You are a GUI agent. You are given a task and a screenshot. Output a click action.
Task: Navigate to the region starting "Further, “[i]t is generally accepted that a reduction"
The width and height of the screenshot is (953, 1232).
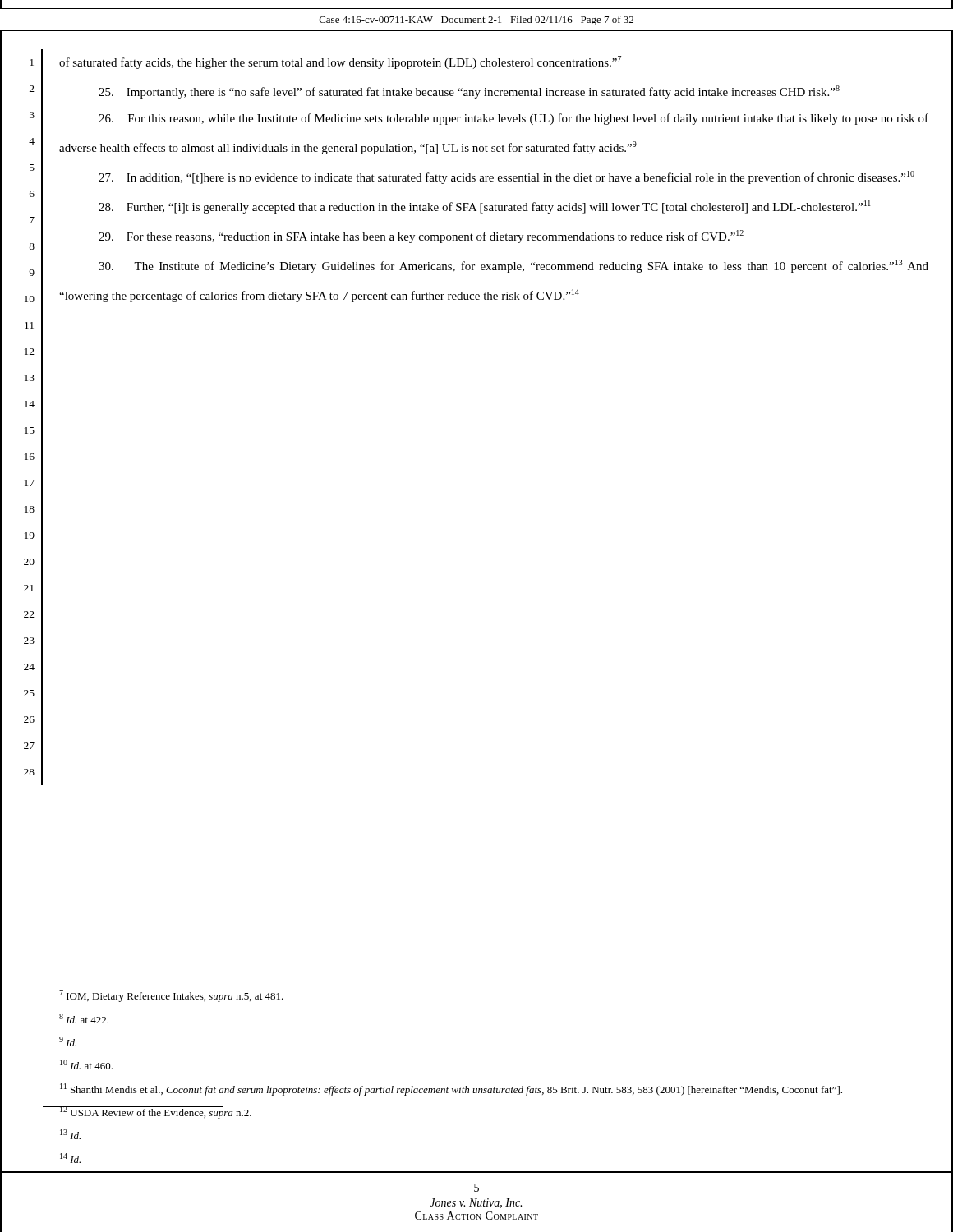[x=485, y=206]
